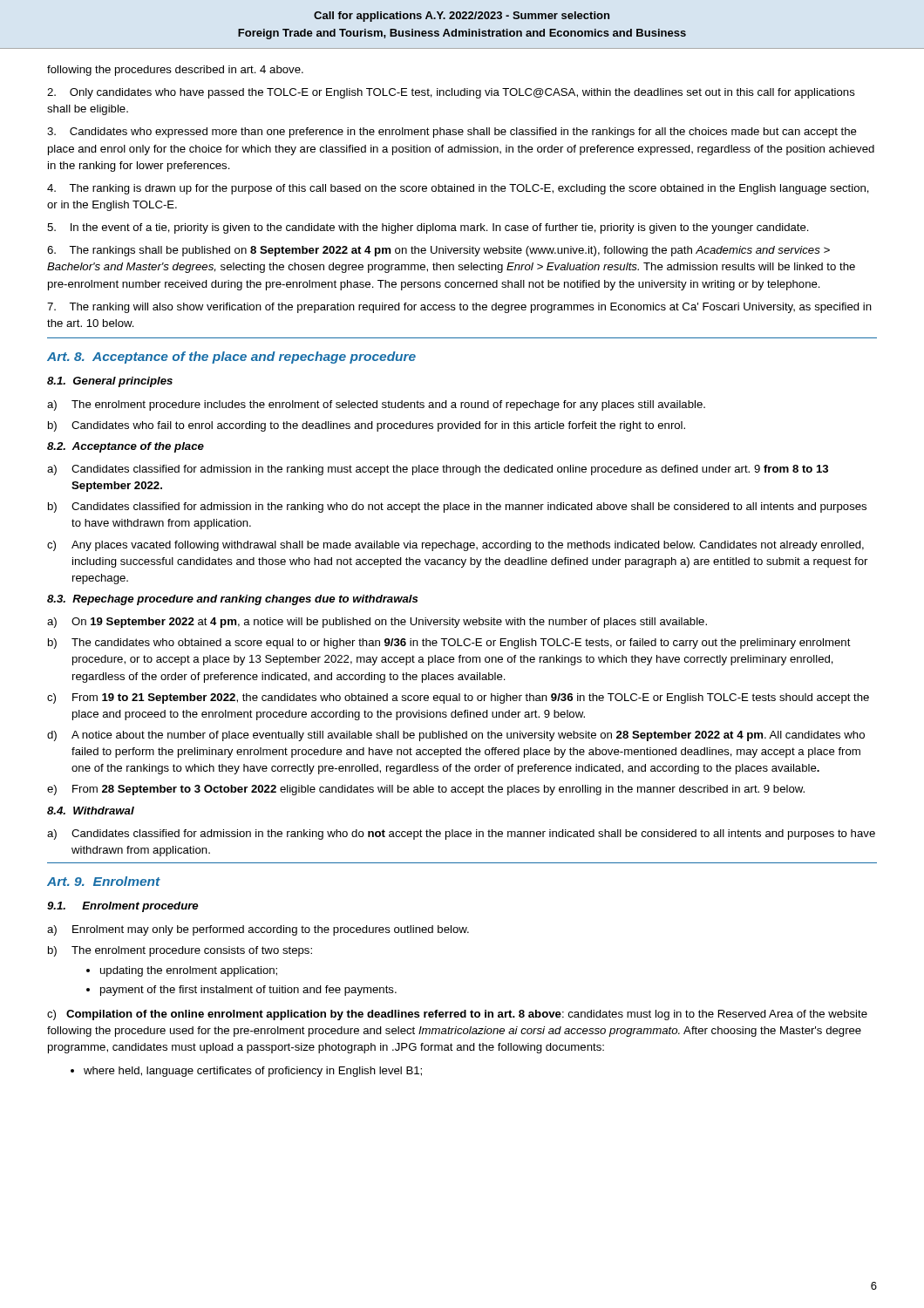Viewport: 924px width, 1308px height.
Task: Locate the block starting "The rankings shall be"
Action: point(462,267)
